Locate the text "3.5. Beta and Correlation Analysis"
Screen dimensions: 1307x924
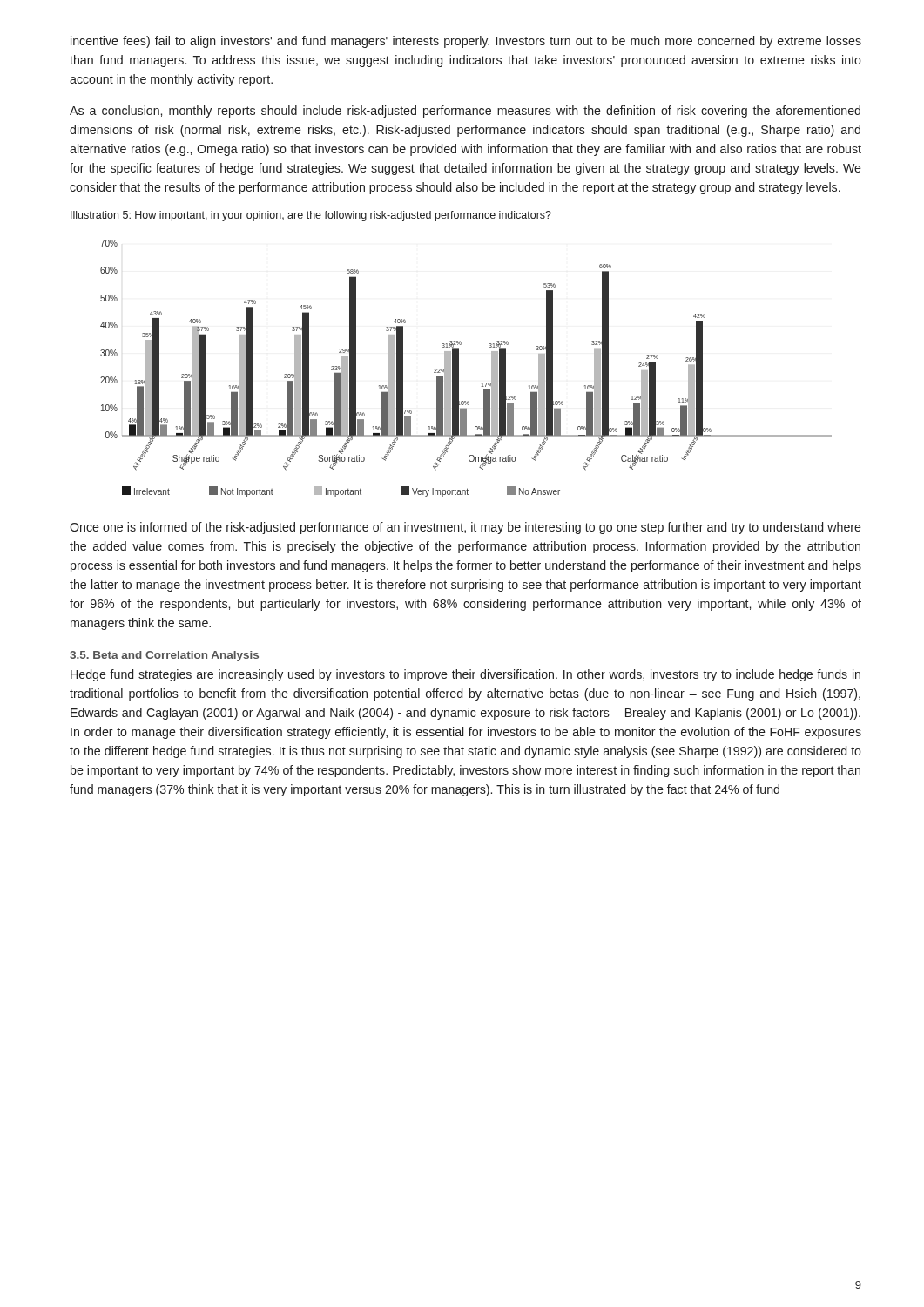click(x=165, y=655)
